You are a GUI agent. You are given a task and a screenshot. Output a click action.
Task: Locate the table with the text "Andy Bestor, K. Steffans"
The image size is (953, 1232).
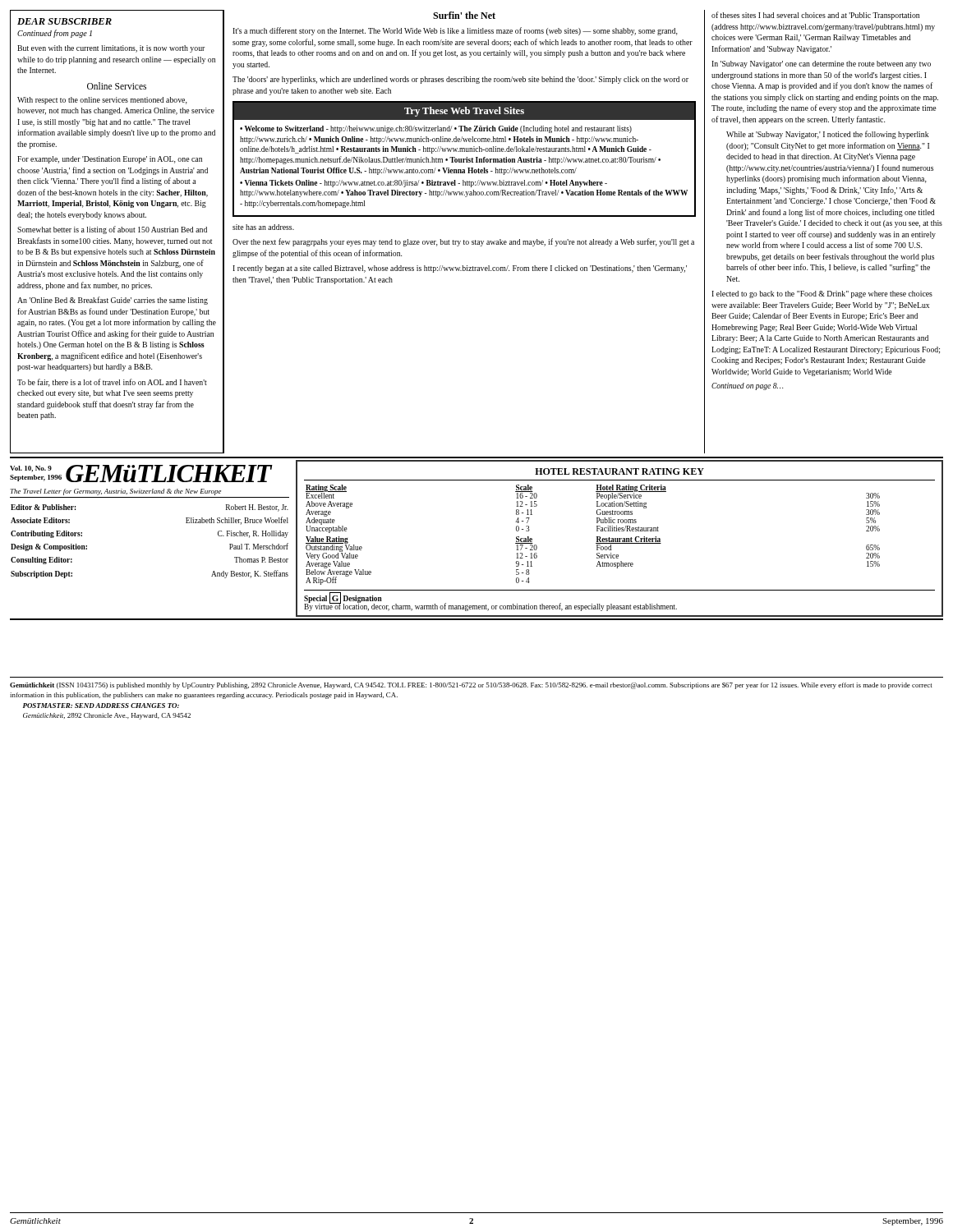tap(149, 541)
